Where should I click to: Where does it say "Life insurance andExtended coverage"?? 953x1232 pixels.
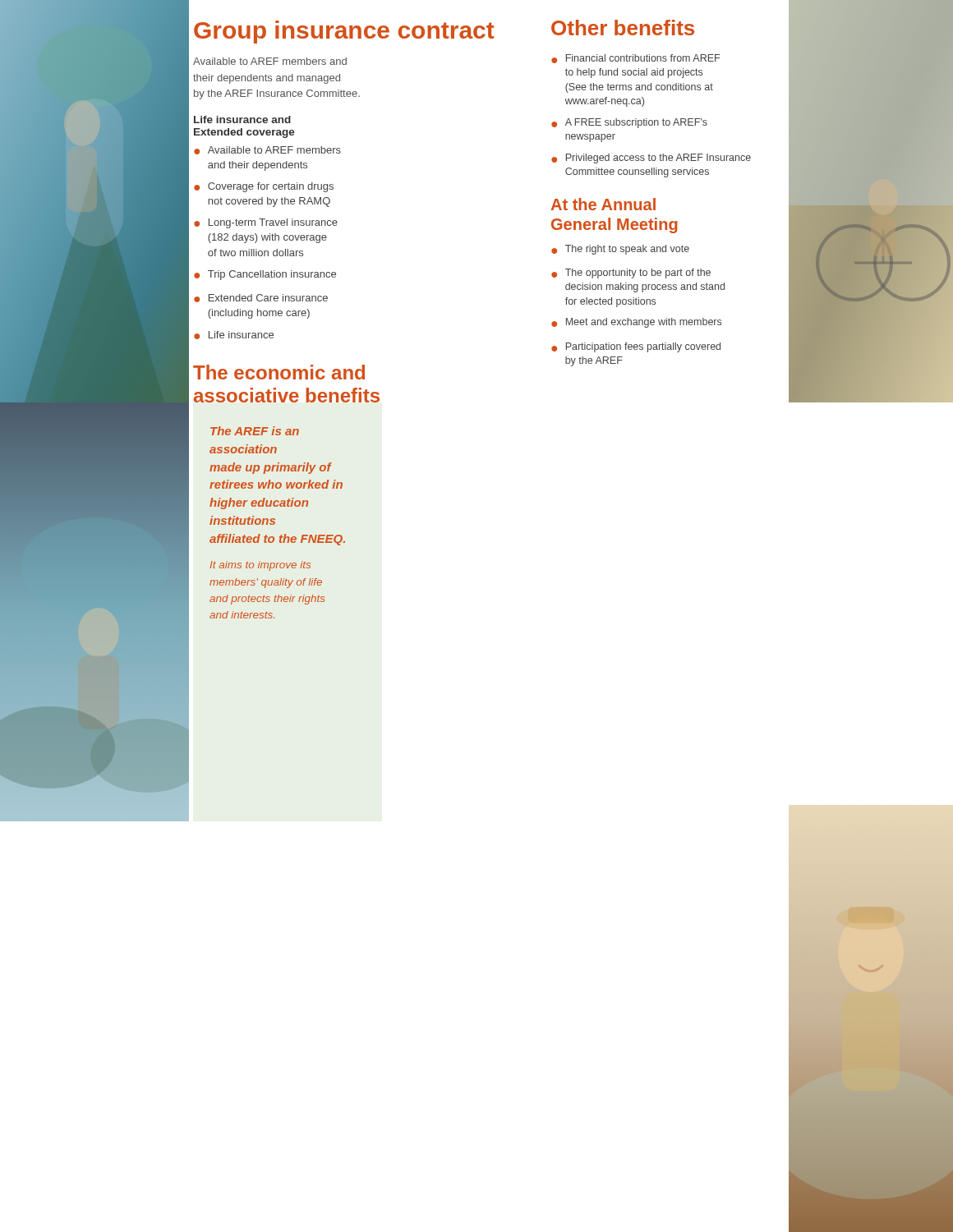(x=244, y=125)
